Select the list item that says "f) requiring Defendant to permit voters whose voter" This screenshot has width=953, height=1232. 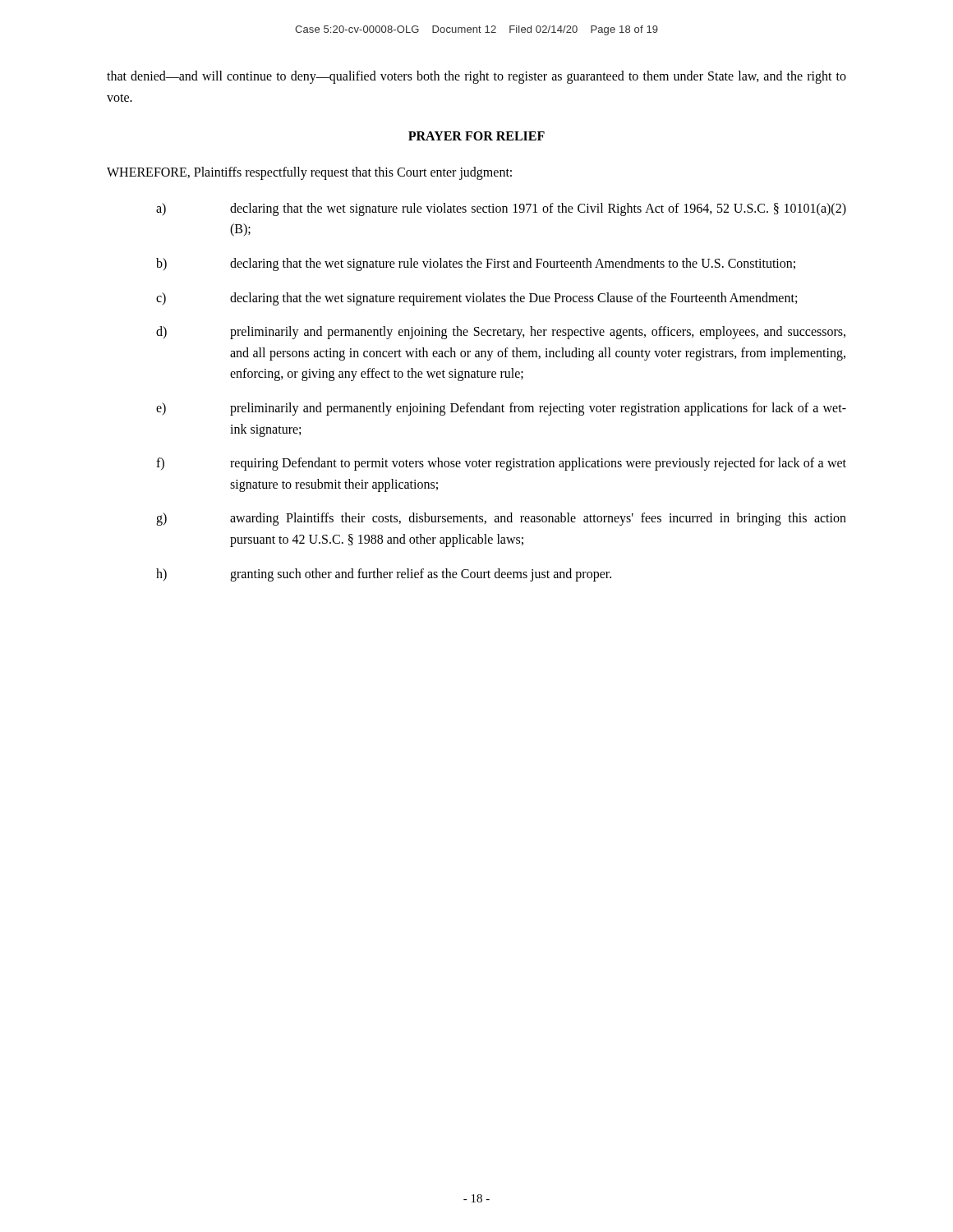(476, 474)
